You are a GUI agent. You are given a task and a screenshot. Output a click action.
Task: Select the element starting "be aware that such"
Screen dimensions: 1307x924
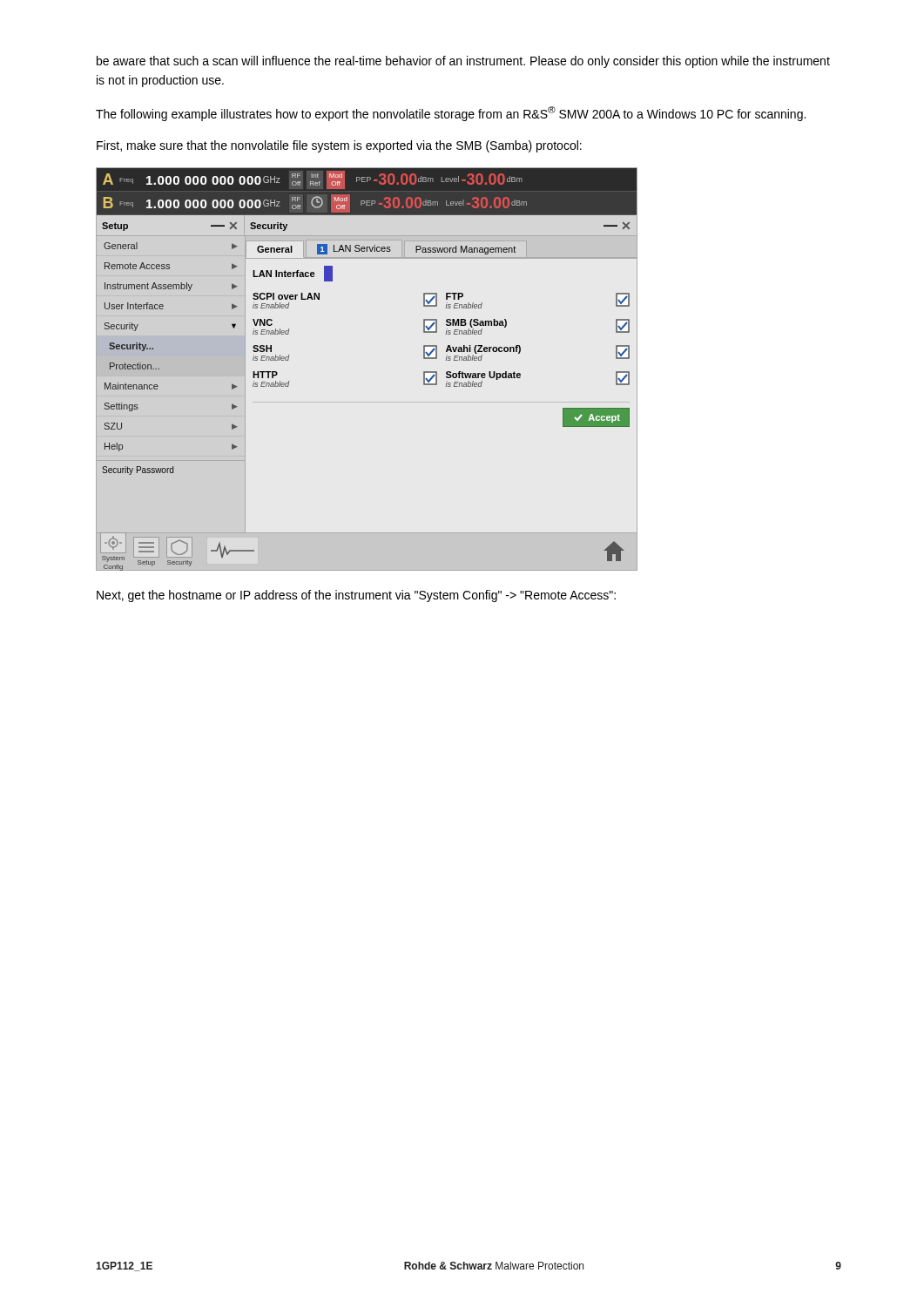(463, 70)
